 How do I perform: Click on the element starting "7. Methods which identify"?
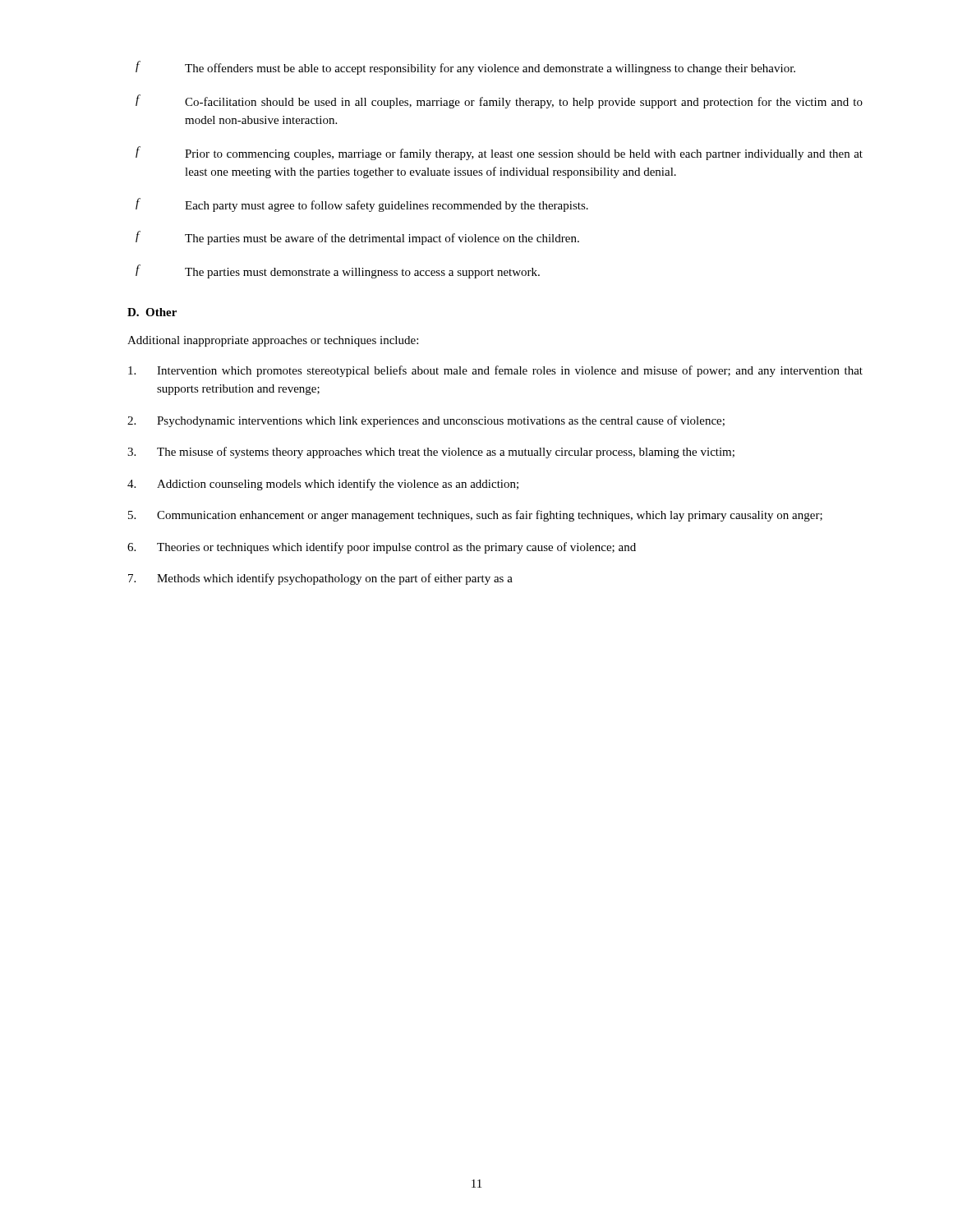(495, 578)
